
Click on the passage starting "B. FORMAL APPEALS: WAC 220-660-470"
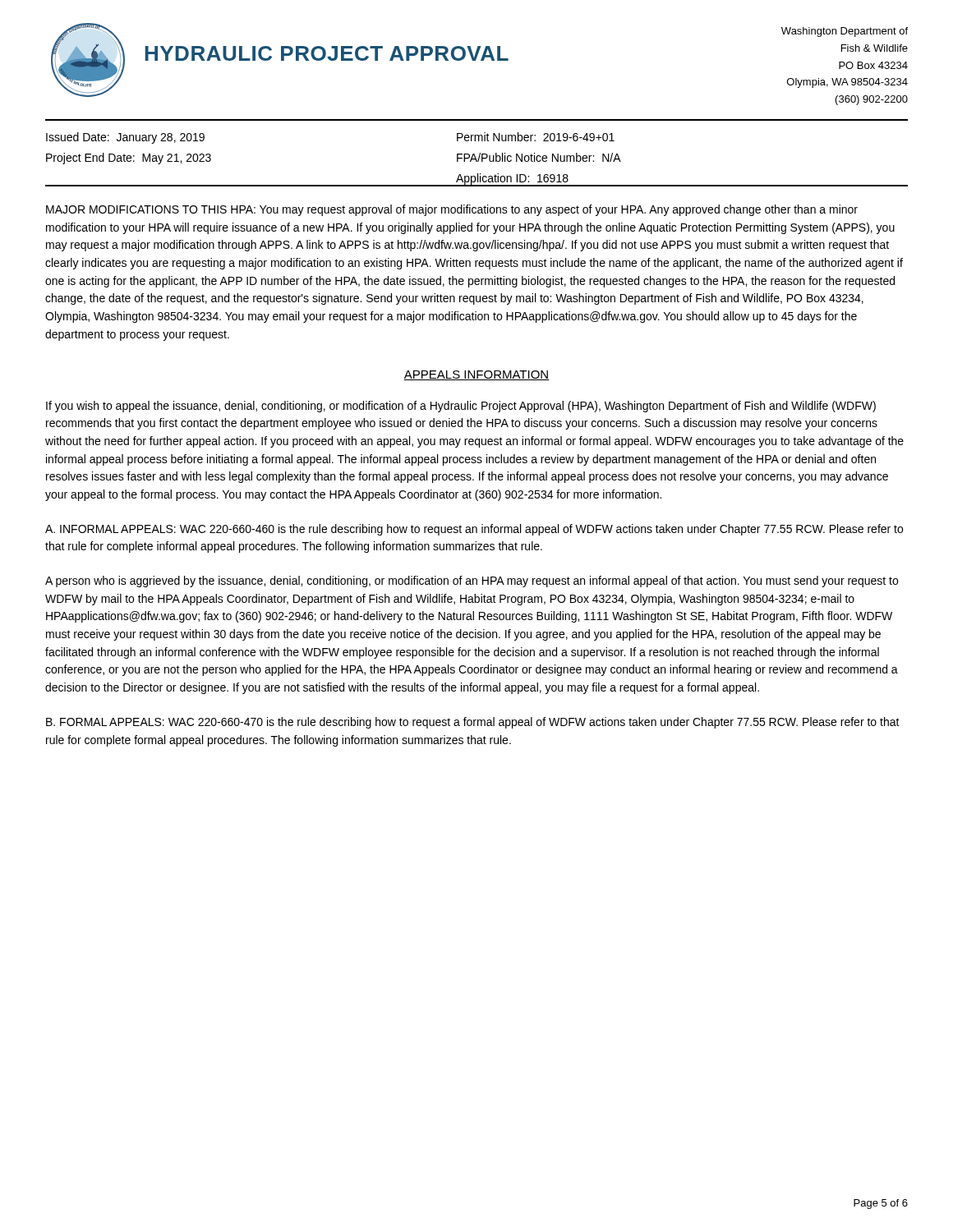(x=472, y=731)
